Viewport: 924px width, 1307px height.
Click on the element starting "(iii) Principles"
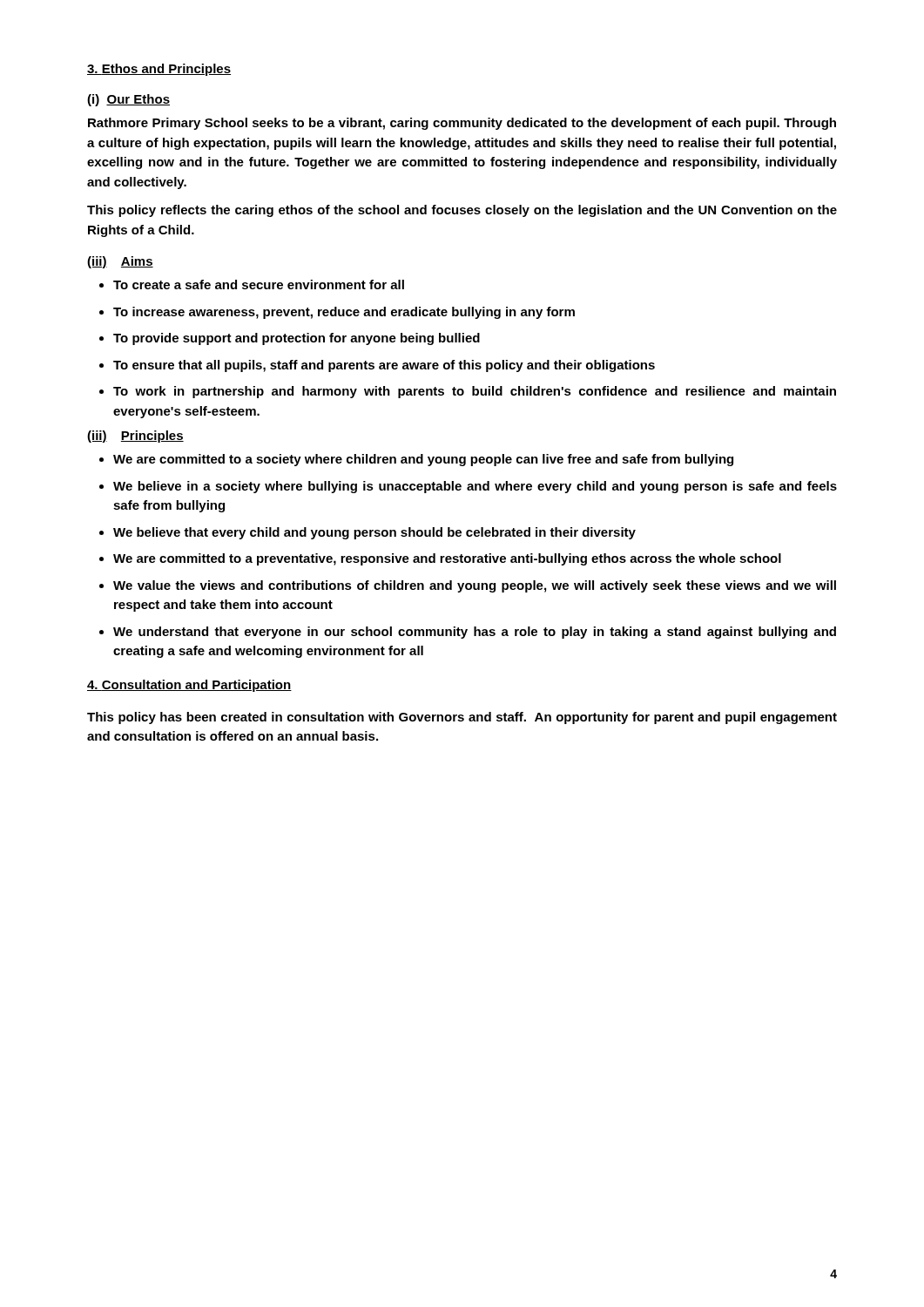135,435
